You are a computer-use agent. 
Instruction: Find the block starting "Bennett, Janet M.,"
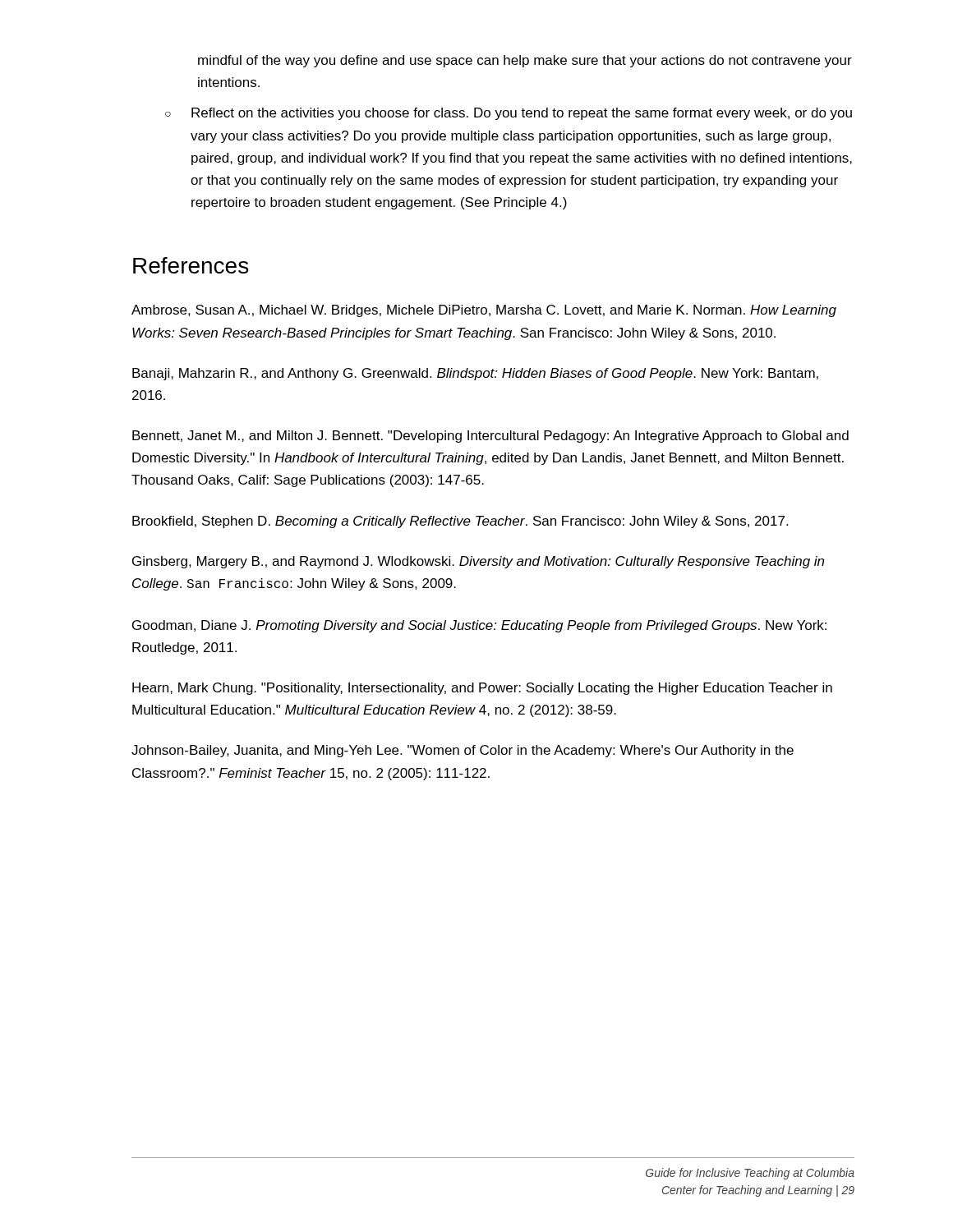pyautogui.click(x=490, y=458)
